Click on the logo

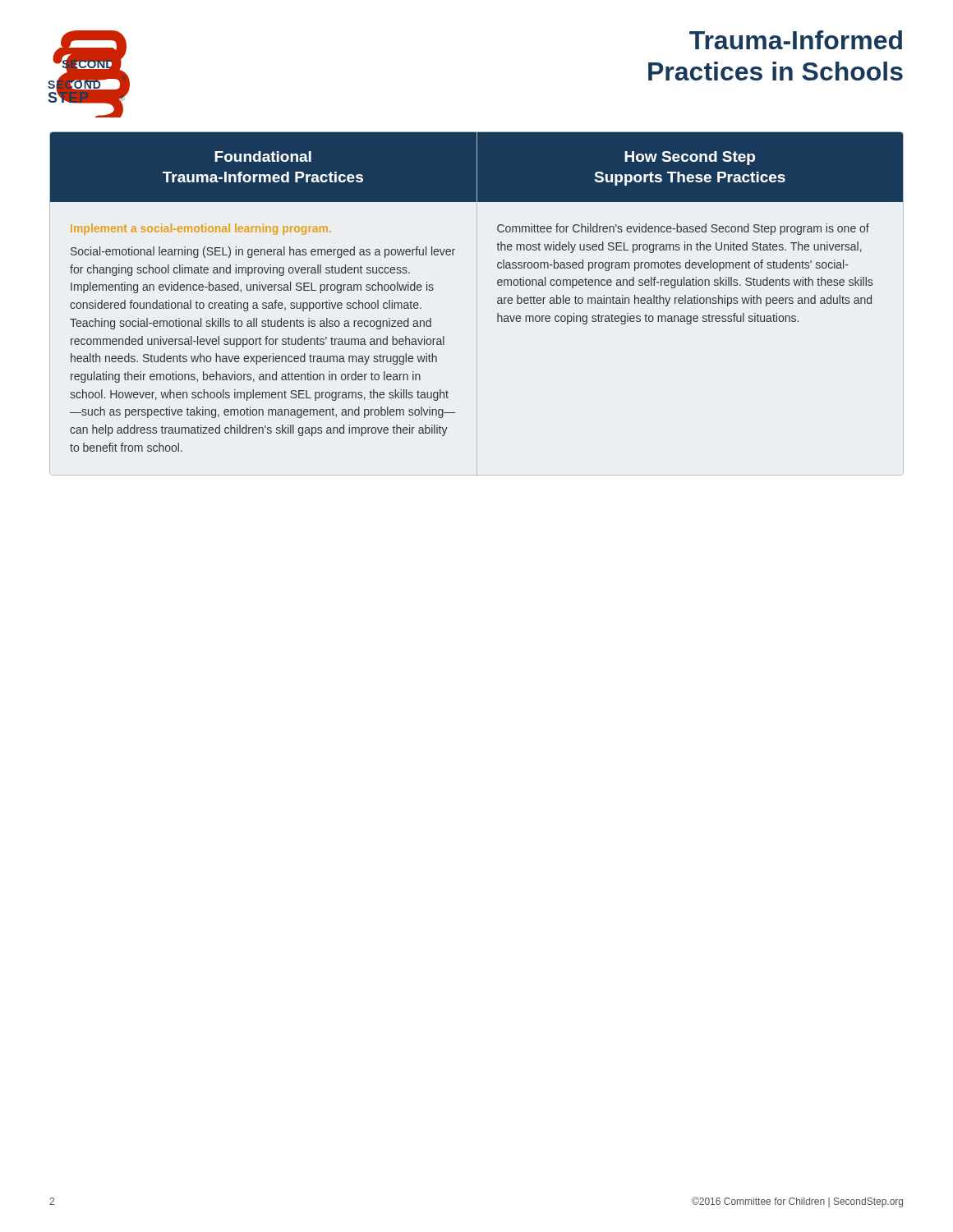(x=103, y=67)
